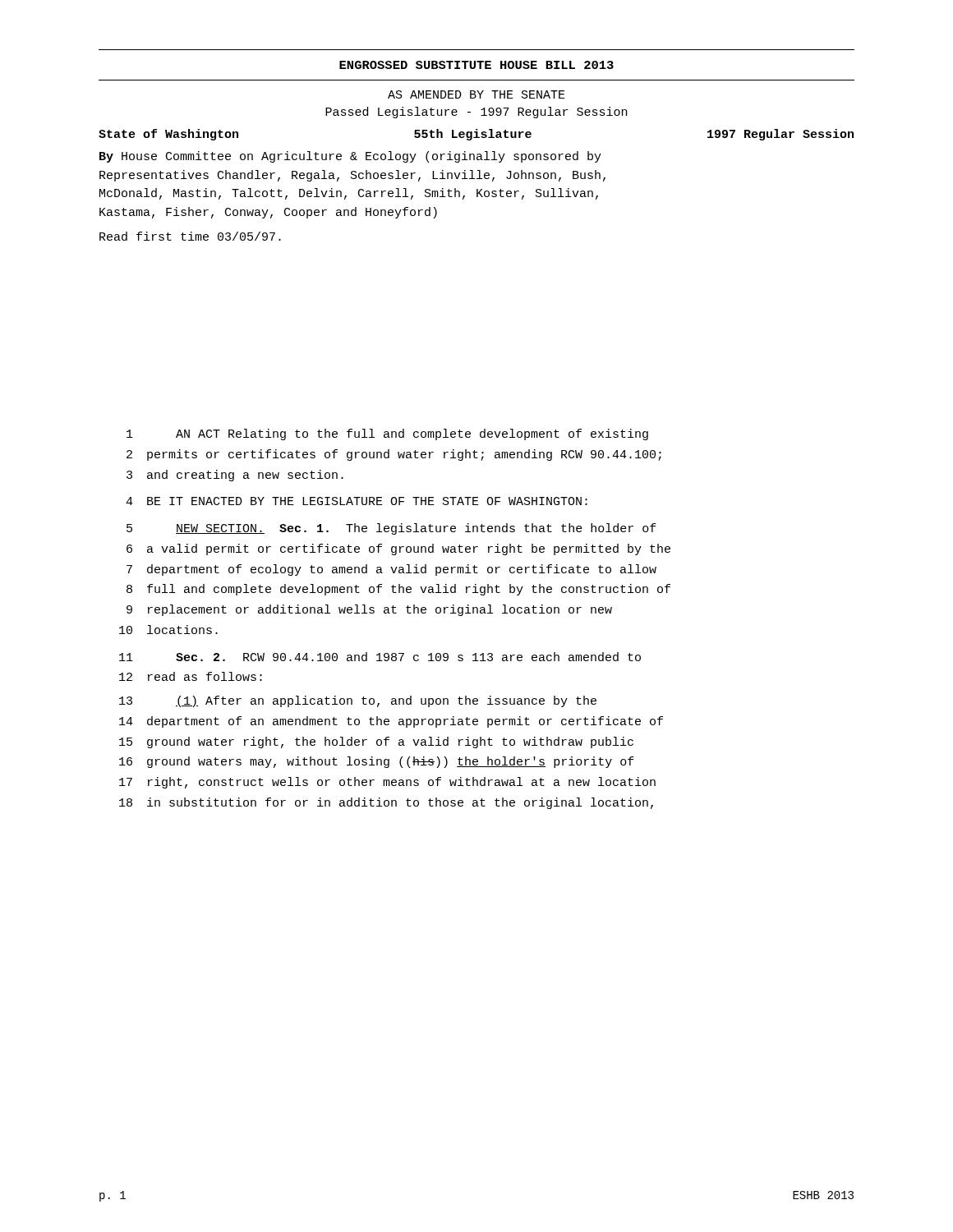Find the text block starting "3 and creating a new section."

[x=235, y=476]
